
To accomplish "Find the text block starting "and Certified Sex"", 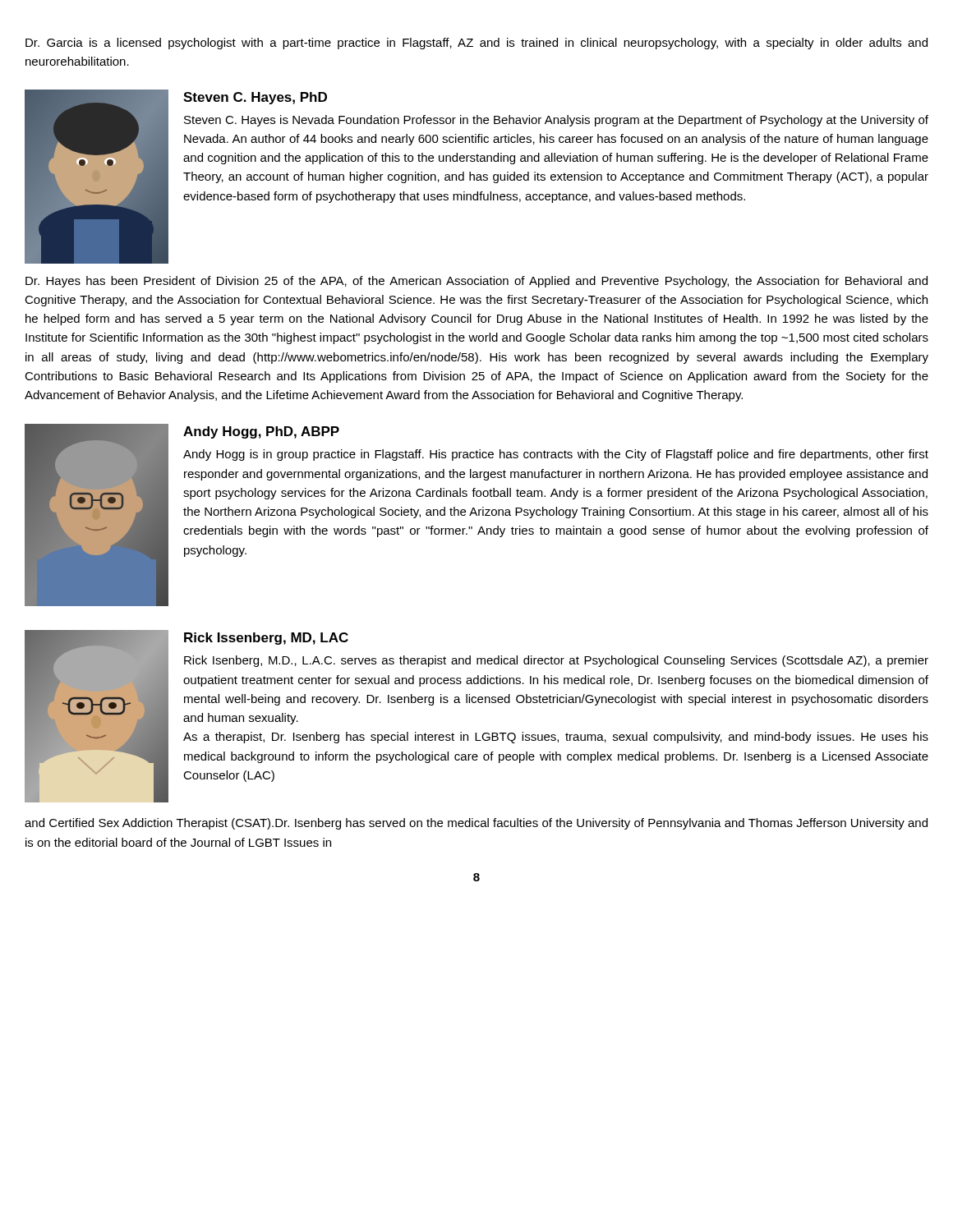I will [476, 832].
